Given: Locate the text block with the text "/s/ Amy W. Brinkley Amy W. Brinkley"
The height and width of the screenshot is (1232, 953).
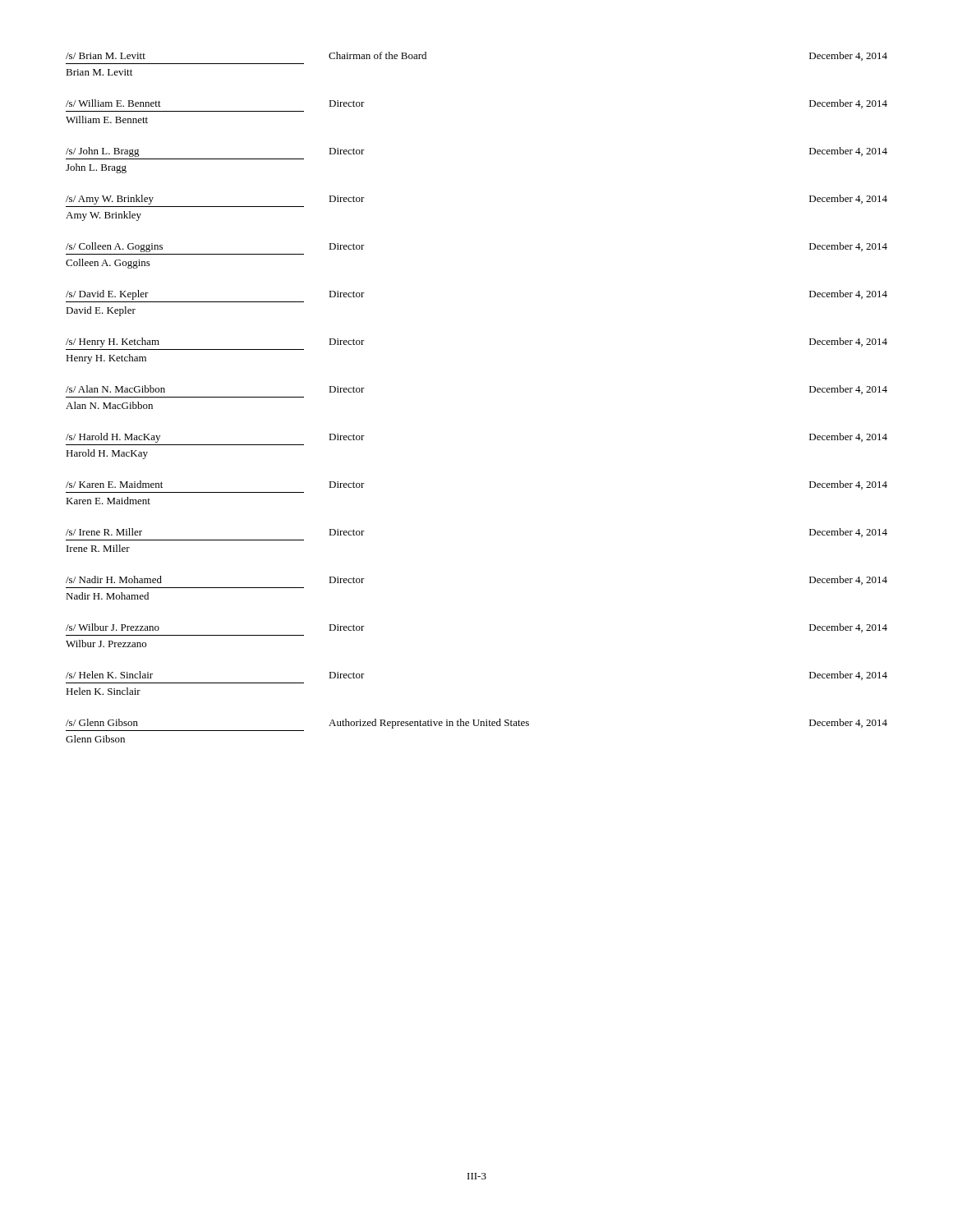Looking at the screenshot, I should click(107, 199).
